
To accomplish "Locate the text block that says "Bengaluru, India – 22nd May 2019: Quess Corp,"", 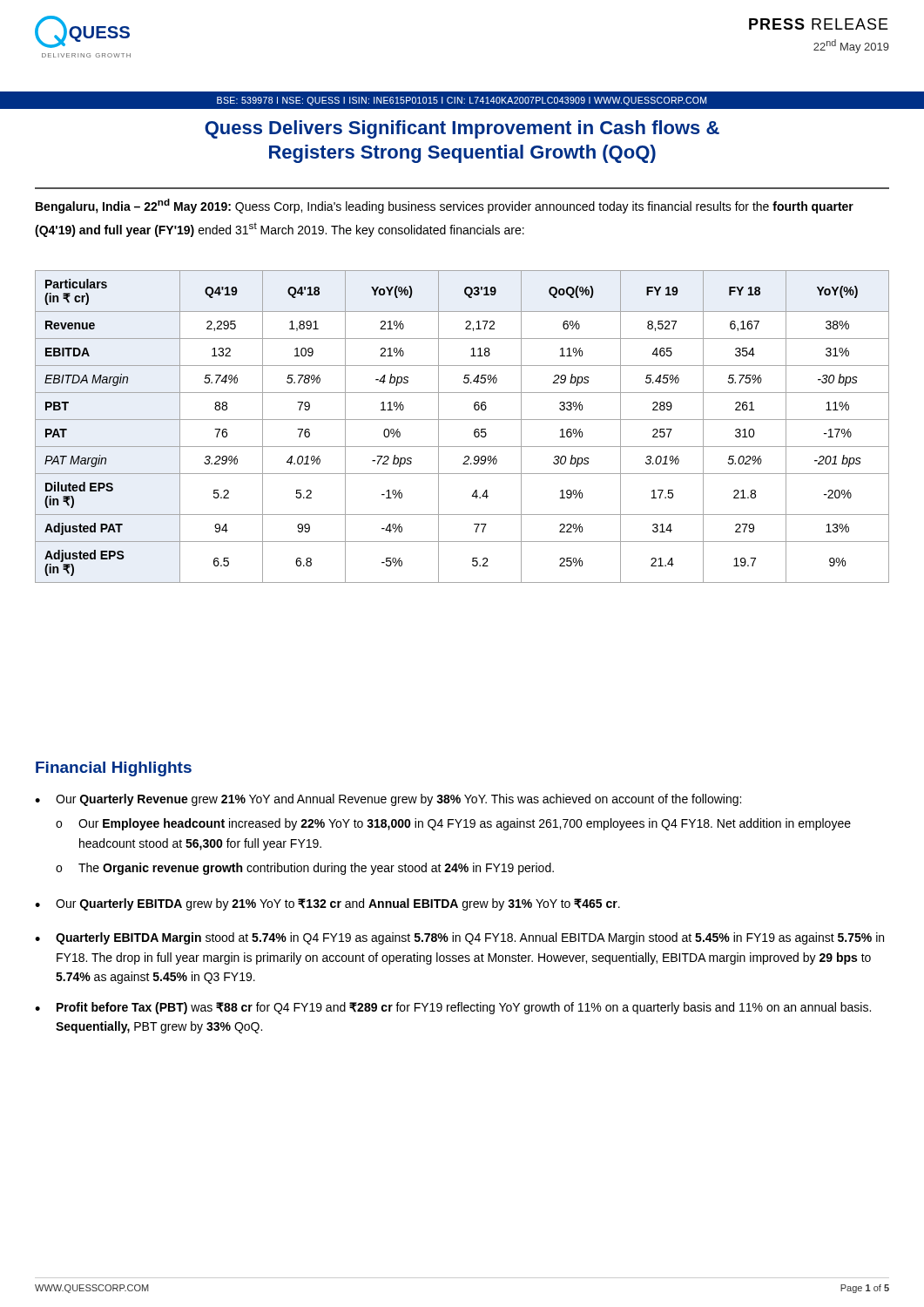I will click(x=444, y=216).
